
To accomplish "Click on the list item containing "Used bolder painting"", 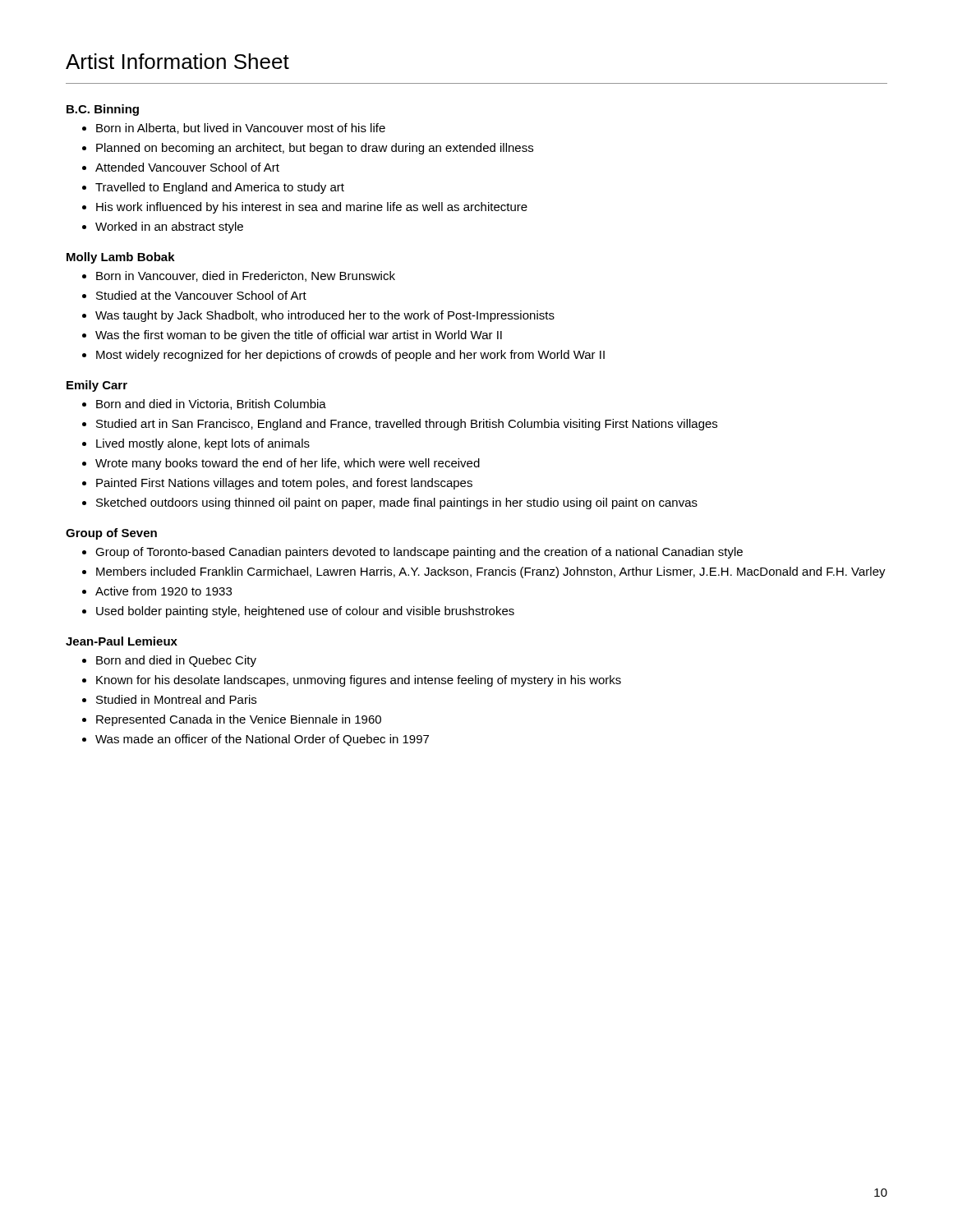I will [305, 611].
